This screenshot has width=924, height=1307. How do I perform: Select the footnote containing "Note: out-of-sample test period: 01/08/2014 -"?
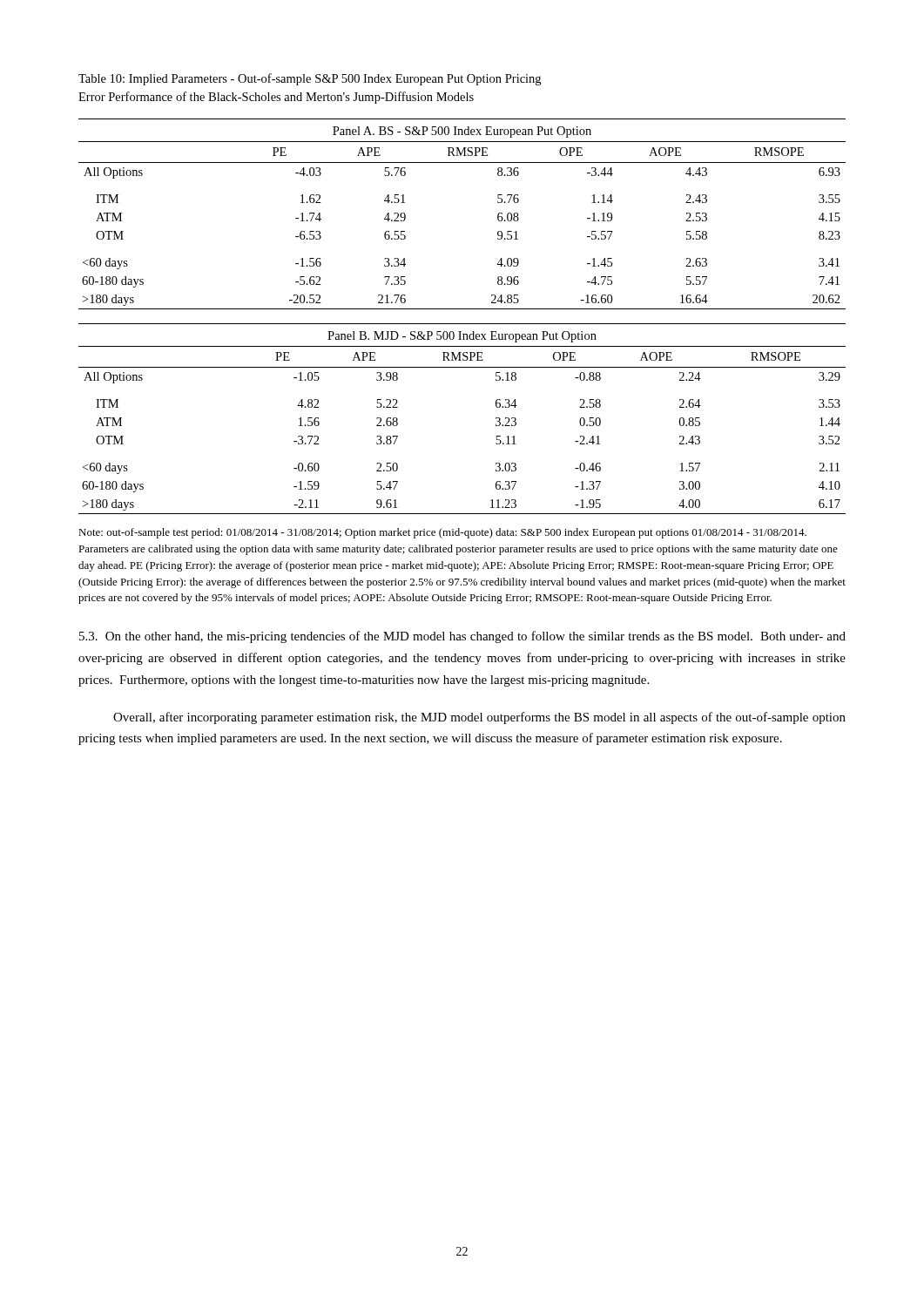[462, 565]
